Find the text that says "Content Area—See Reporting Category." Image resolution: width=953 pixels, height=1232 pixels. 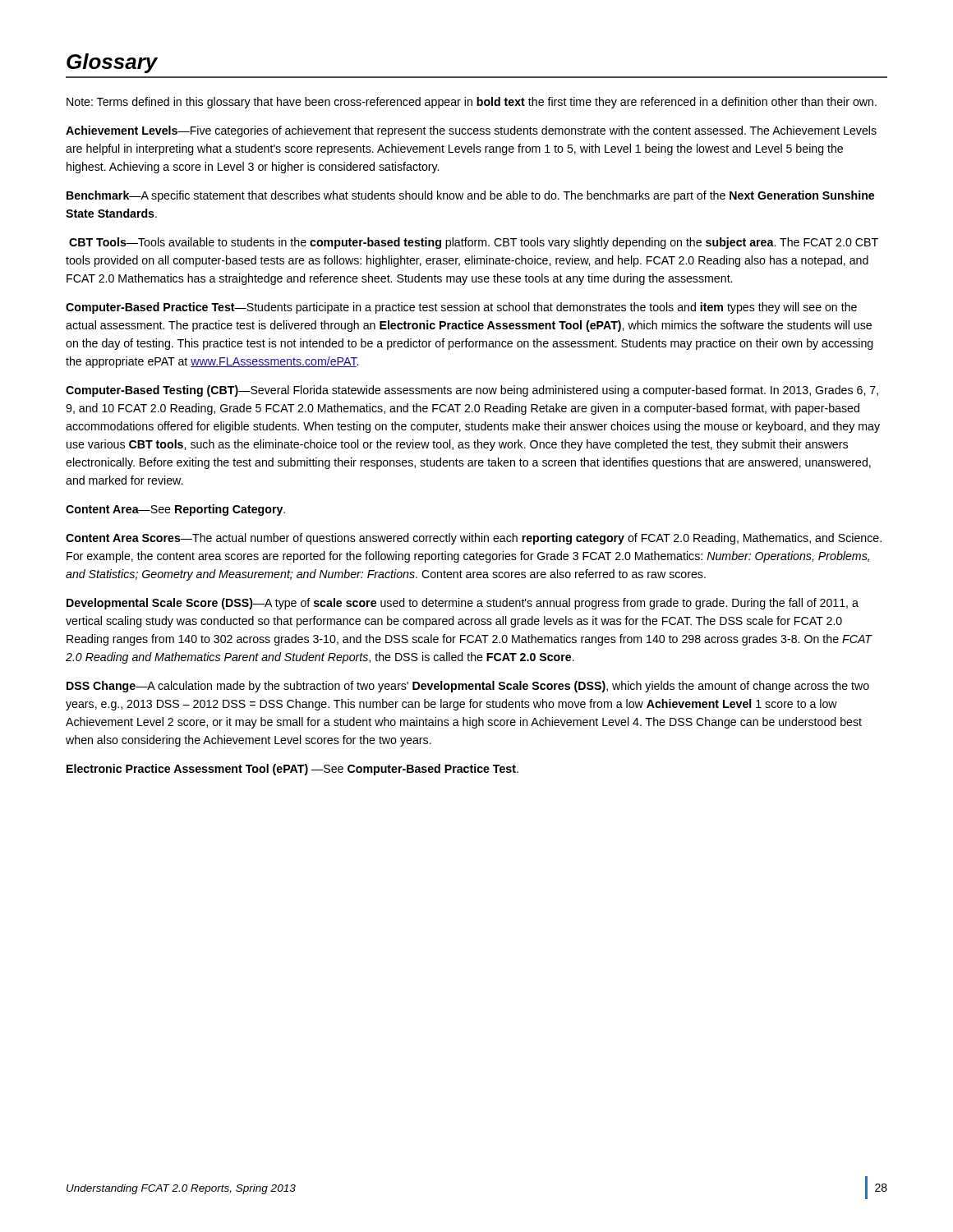[176, 509]
